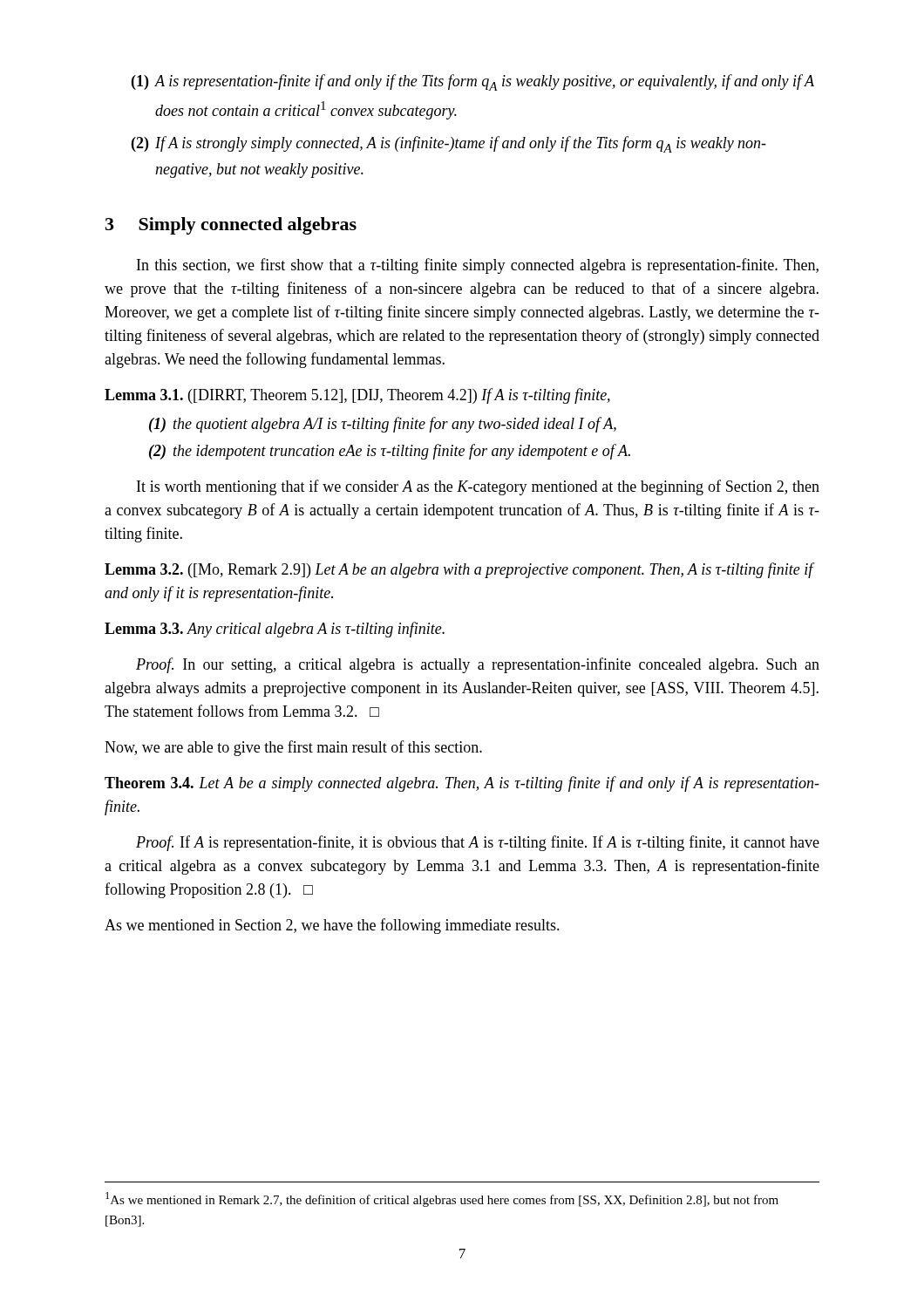Point to the element starting "(2) the idempotent truncation eAe"
924x1308 pixels.
pos(390,451)
